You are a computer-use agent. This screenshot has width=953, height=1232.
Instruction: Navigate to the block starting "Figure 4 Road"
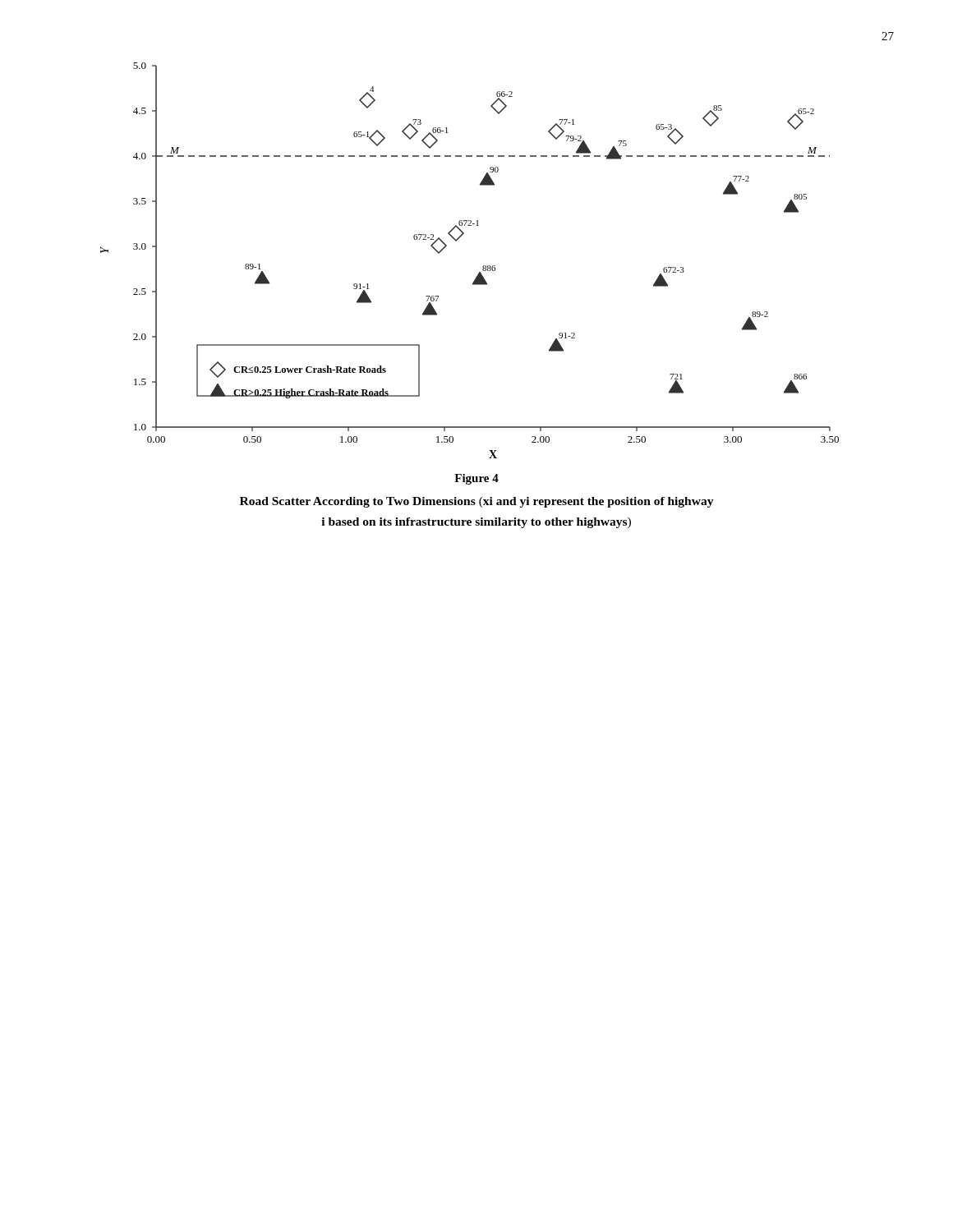pyautogui.click(x=476, y=500)
